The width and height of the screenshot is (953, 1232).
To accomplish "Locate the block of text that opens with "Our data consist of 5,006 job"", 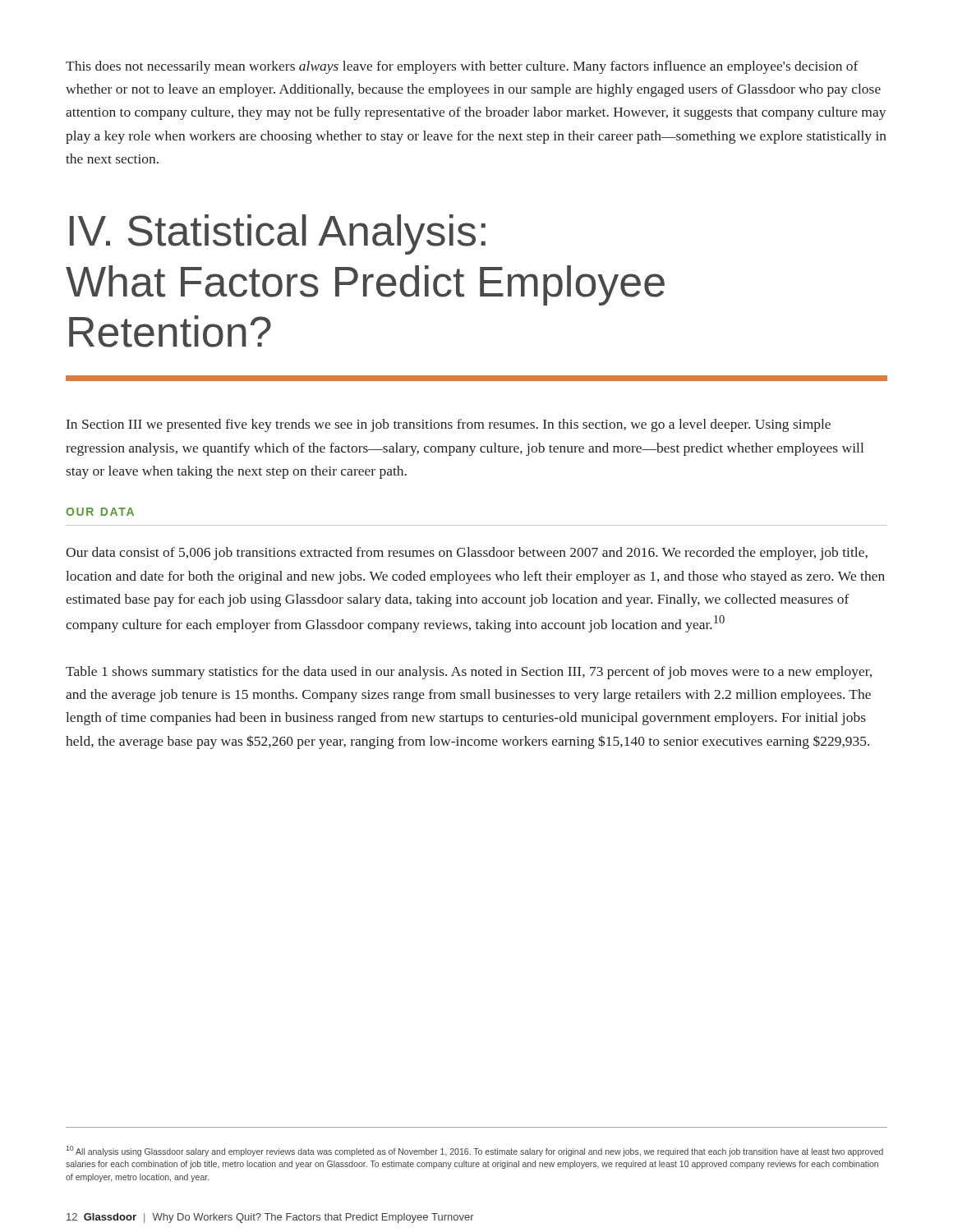I will point(476,588).
